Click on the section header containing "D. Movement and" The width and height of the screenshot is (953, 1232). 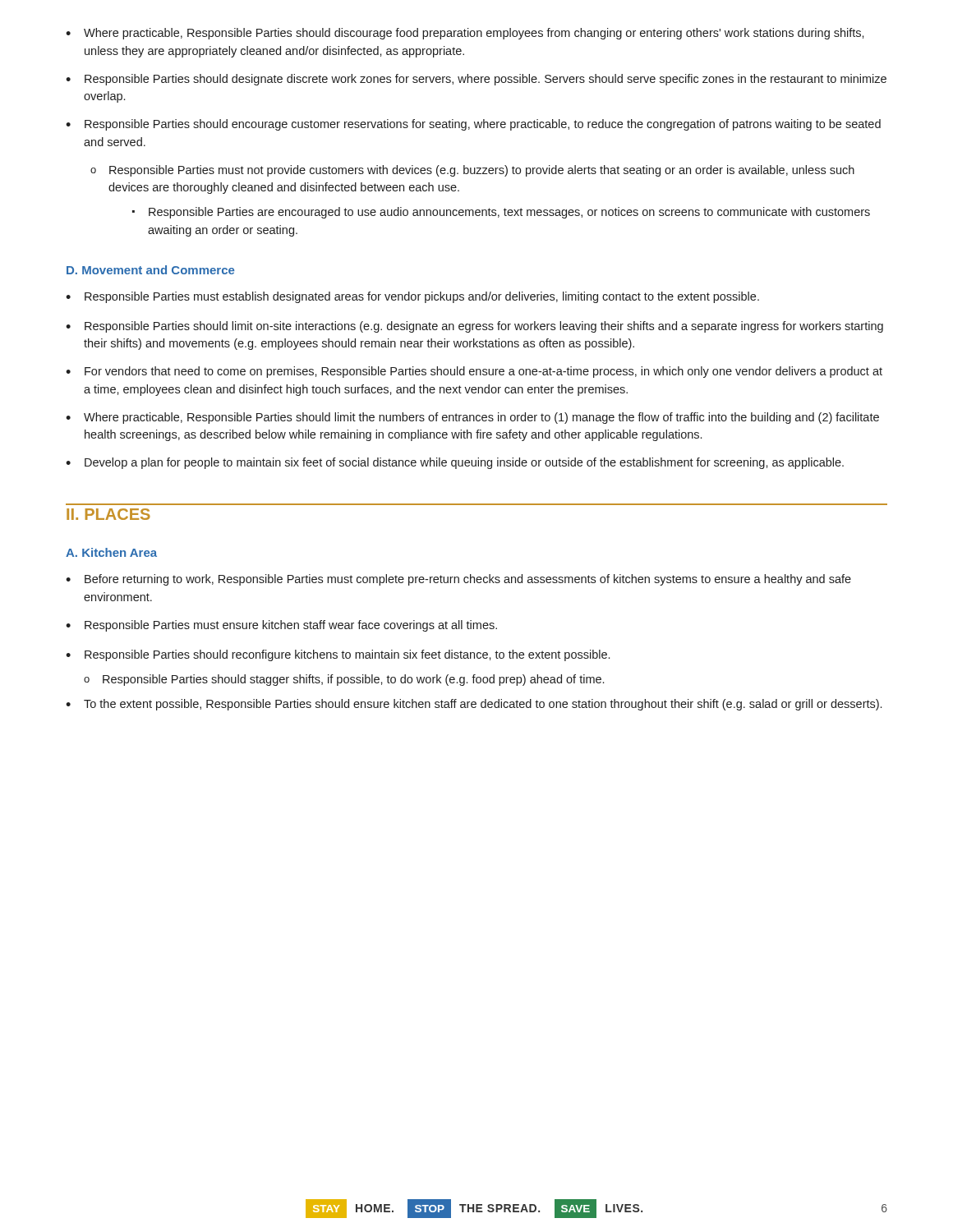click(150, 269)
